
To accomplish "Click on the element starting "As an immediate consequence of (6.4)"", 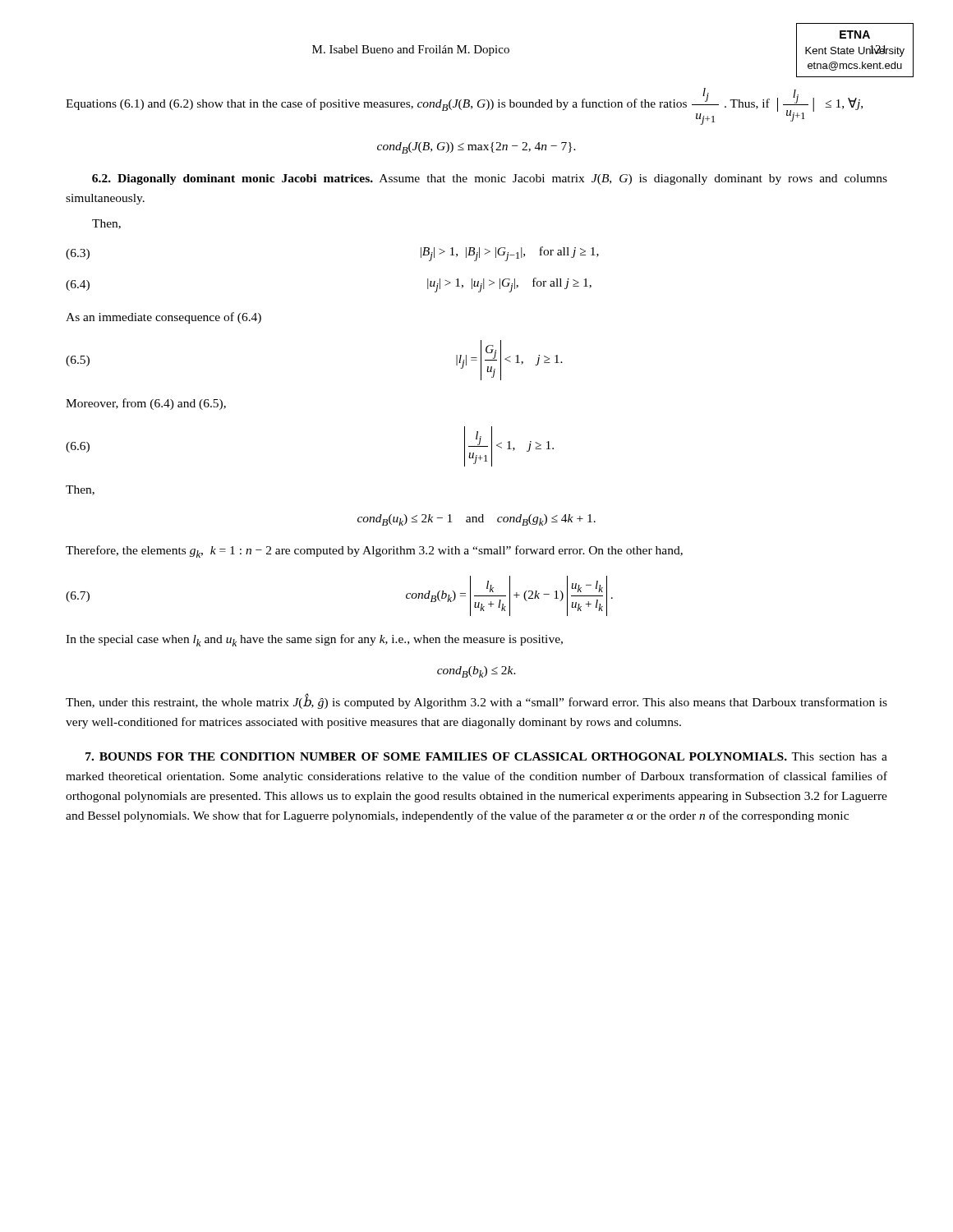I will 164,316.
